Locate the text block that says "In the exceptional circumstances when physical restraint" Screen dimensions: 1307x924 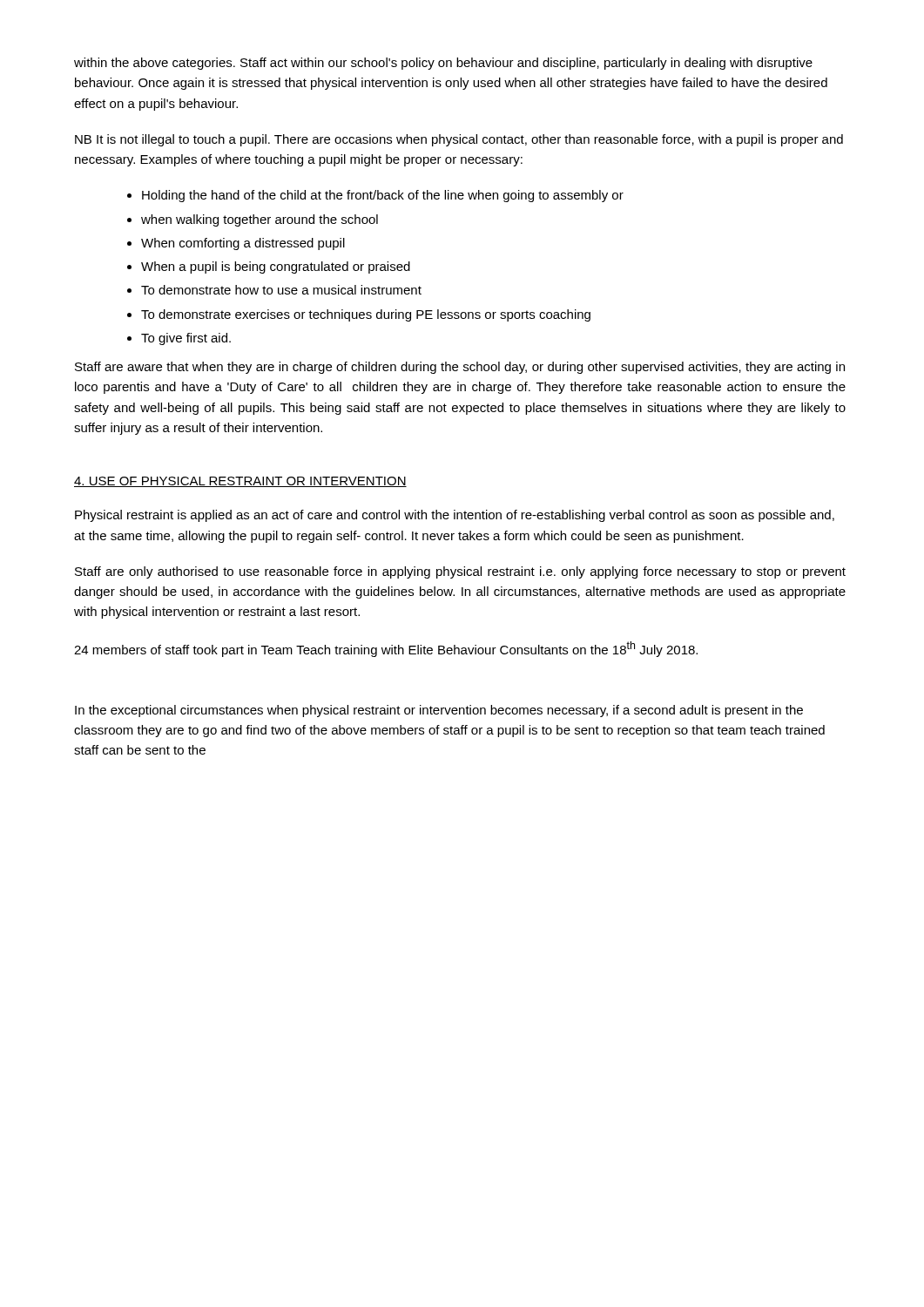(x=450, y=730)
